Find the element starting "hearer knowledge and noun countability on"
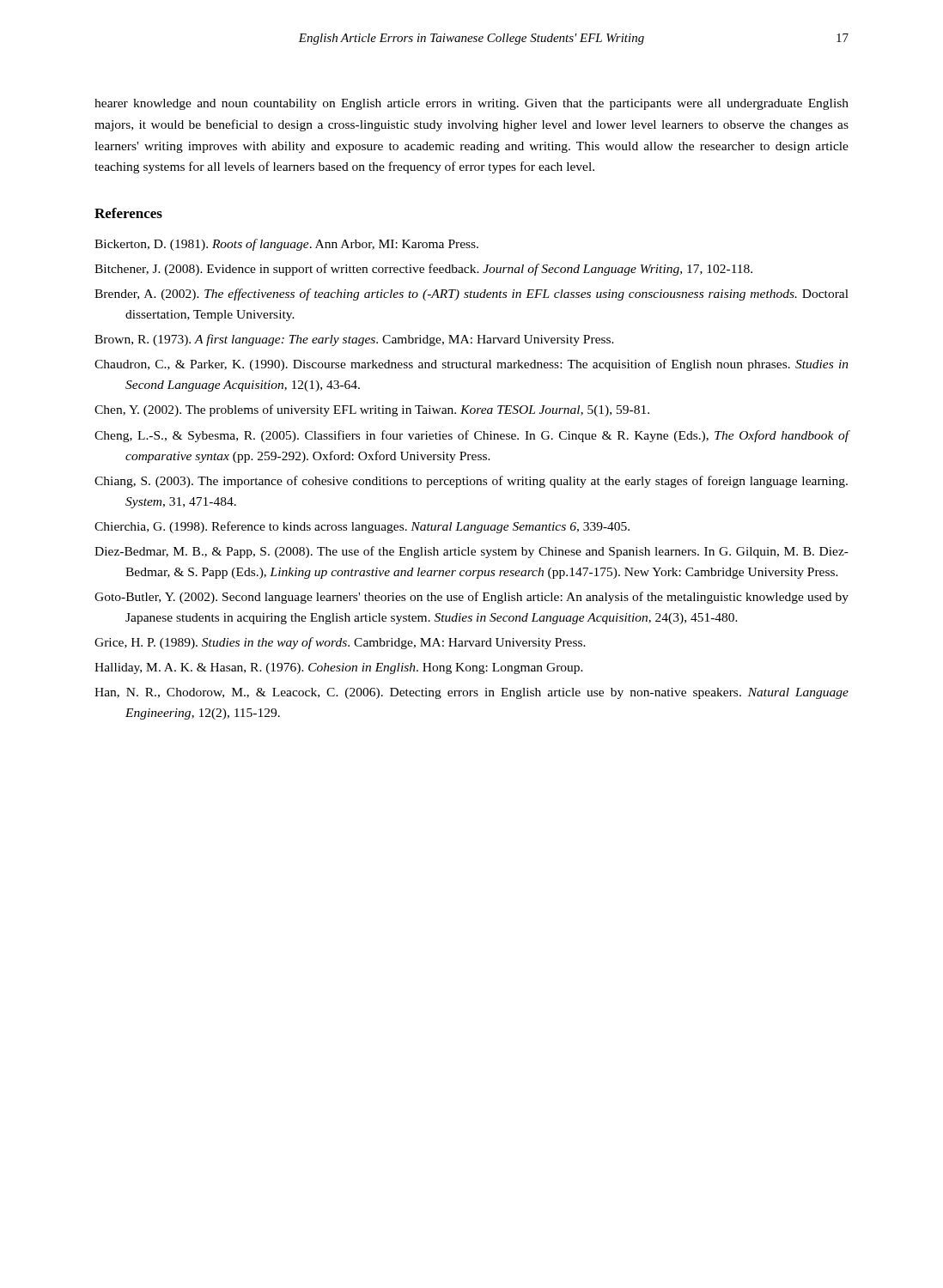Screen dimensions: 1288x943 [x=472, y=135]
